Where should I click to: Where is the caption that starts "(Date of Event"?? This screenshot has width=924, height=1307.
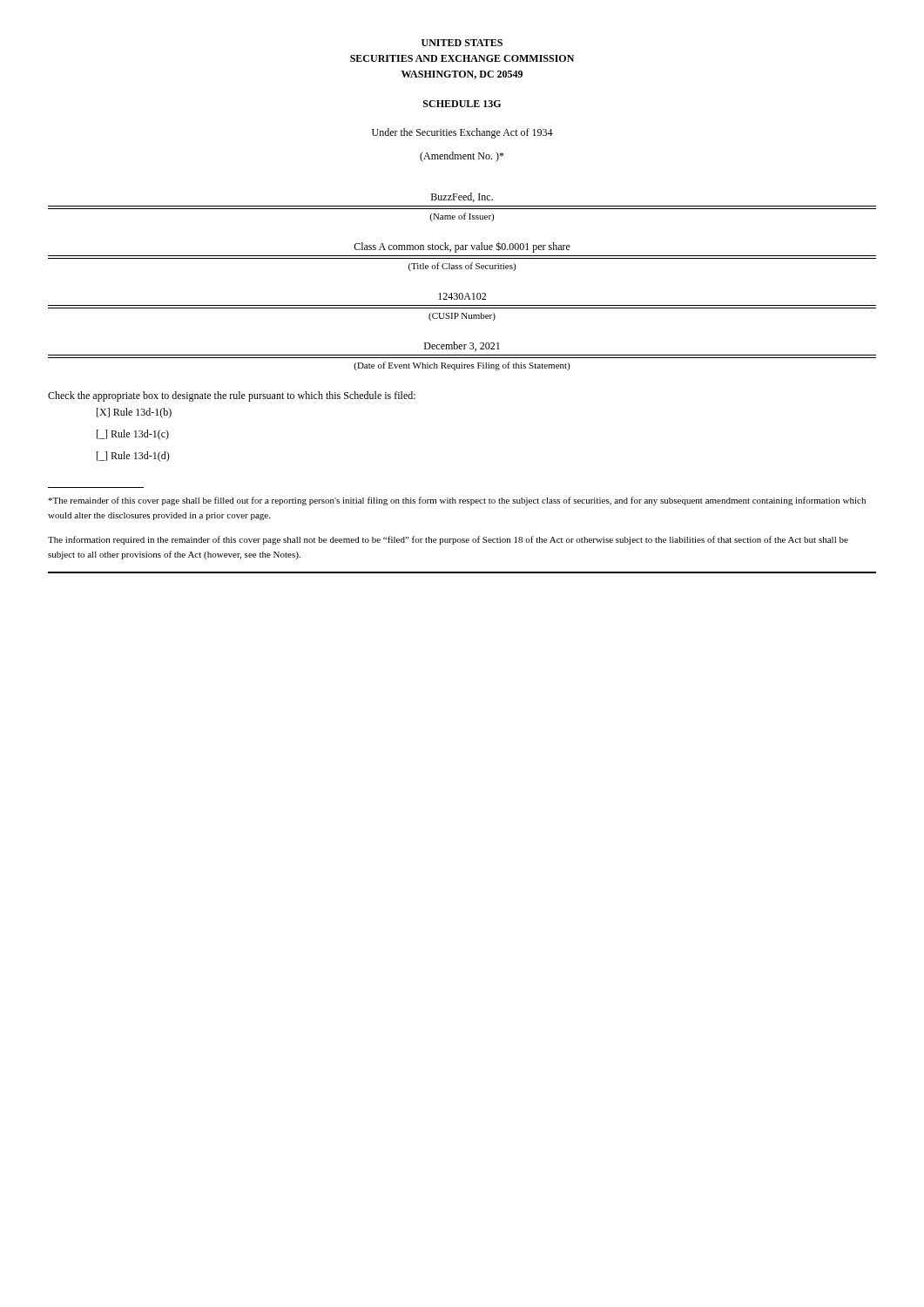coord(462,365)
